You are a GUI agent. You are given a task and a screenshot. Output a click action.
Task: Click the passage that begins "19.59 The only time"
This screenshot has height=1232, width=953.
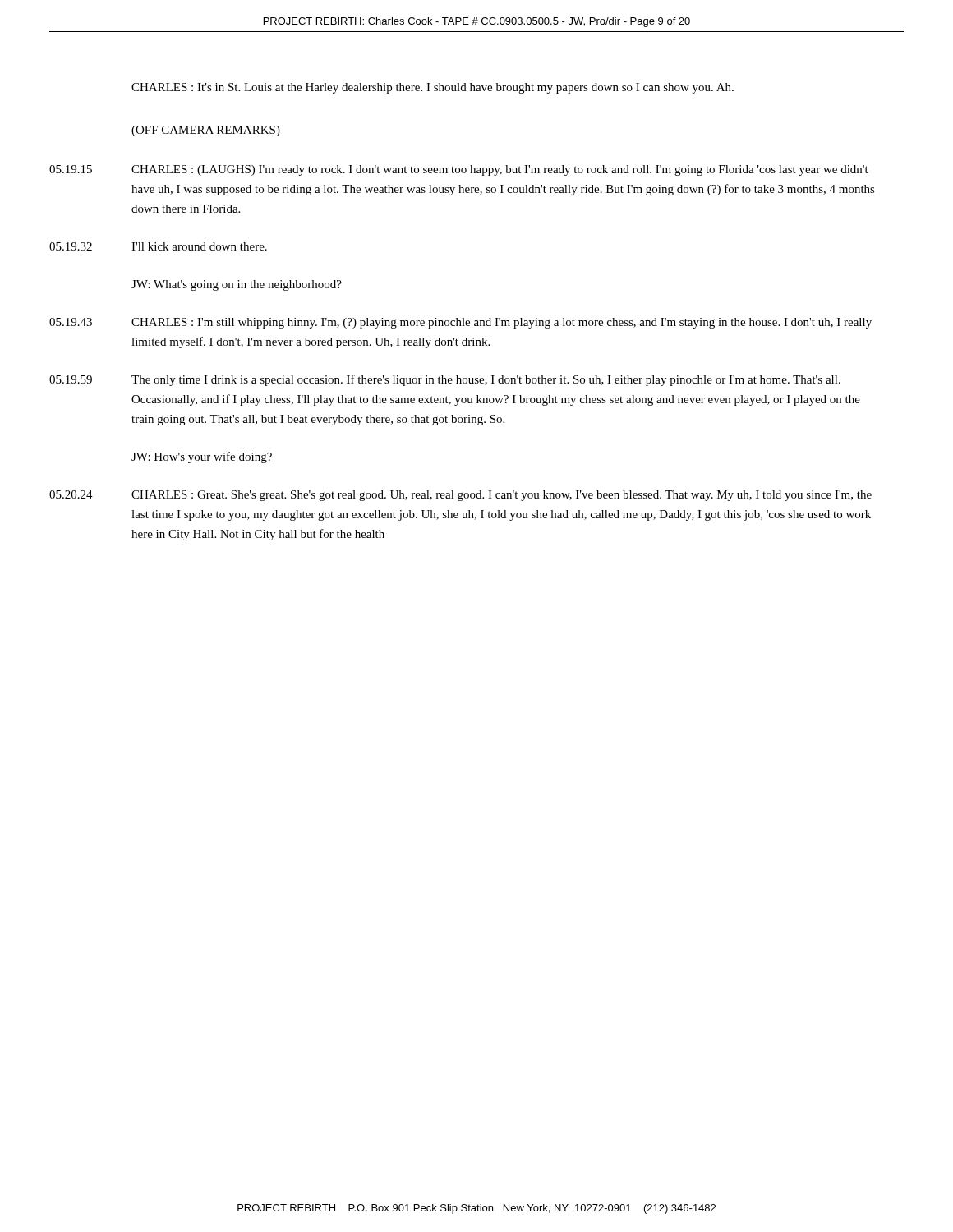tap(464, 399)
